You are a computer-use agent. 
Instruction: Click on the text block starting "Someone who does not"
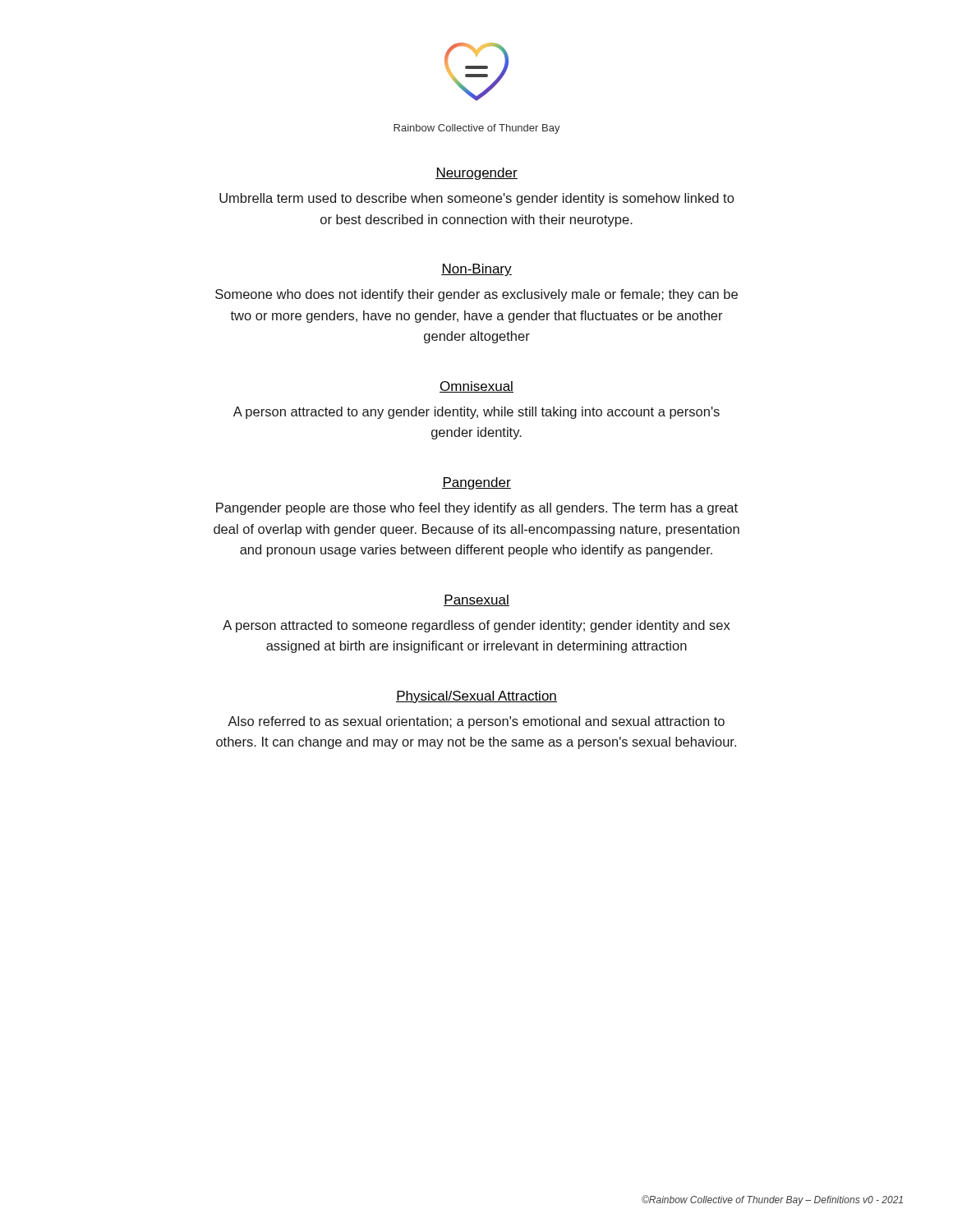[x=476, y=315]
